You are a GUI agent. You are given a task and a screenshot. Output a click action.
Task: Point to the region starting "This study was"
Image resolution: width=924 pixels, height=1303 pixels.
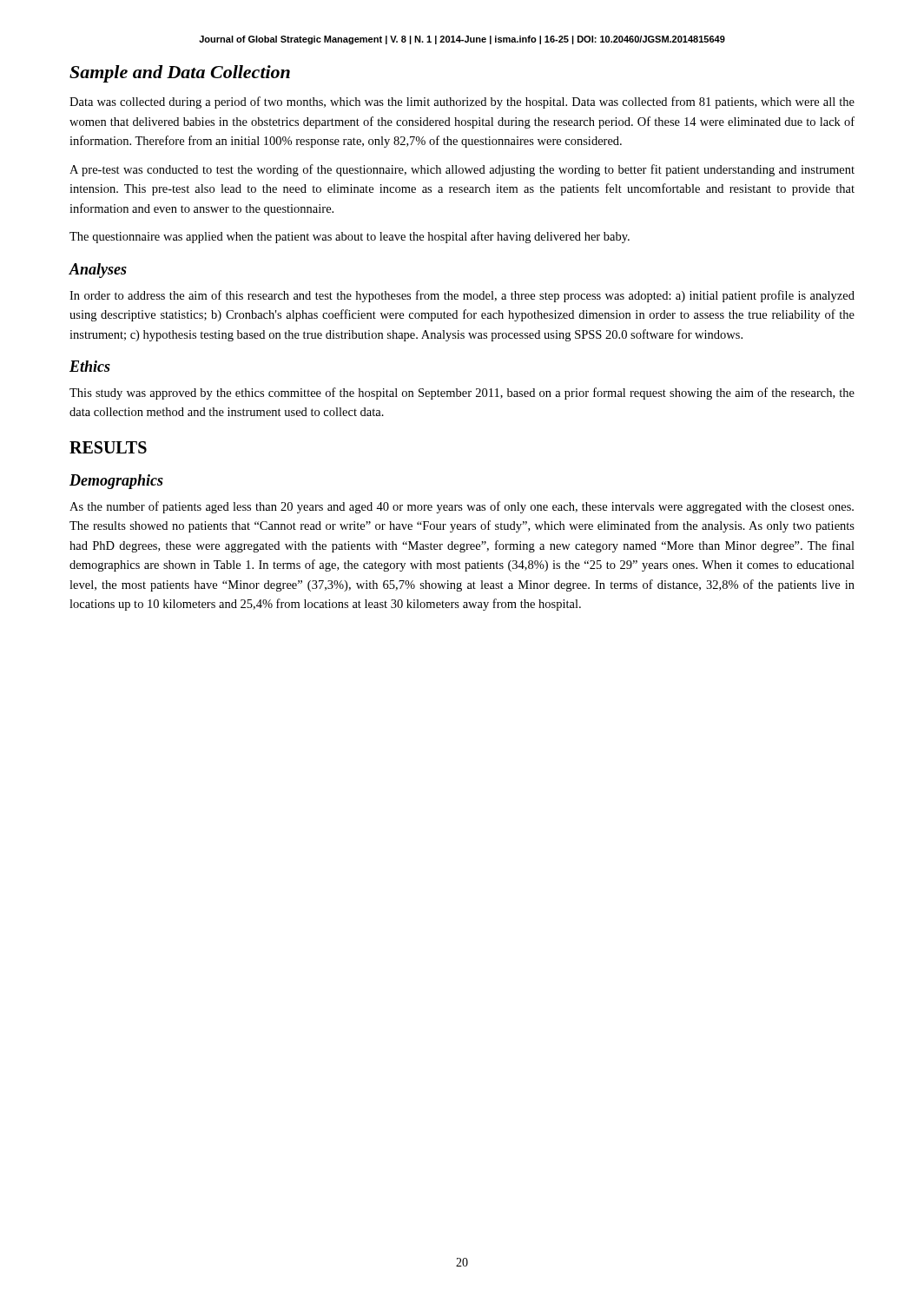click(462, 402)
